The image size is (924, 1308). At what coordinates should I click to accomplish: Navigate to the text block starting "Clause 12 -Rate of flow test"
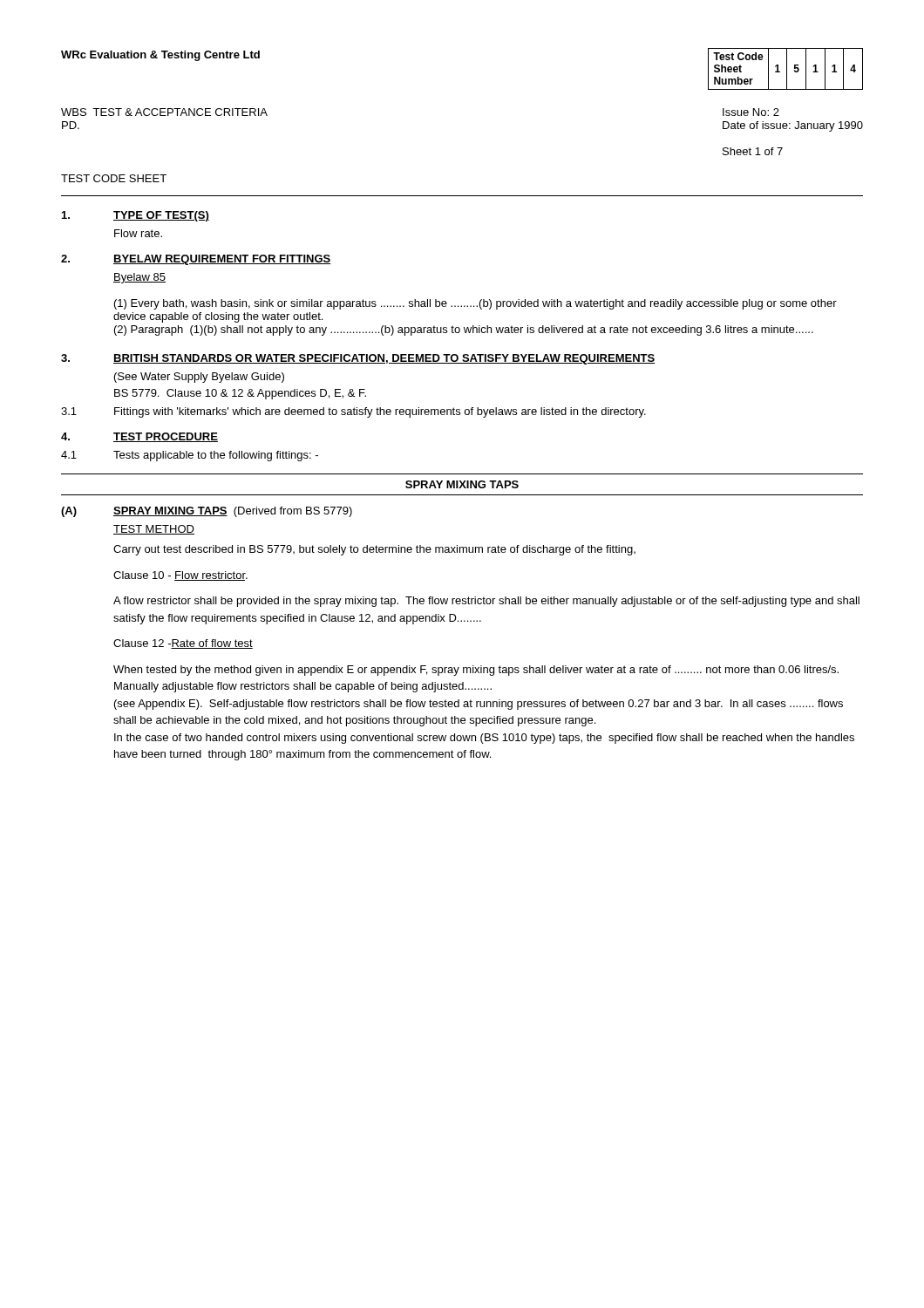click(183, 643)
